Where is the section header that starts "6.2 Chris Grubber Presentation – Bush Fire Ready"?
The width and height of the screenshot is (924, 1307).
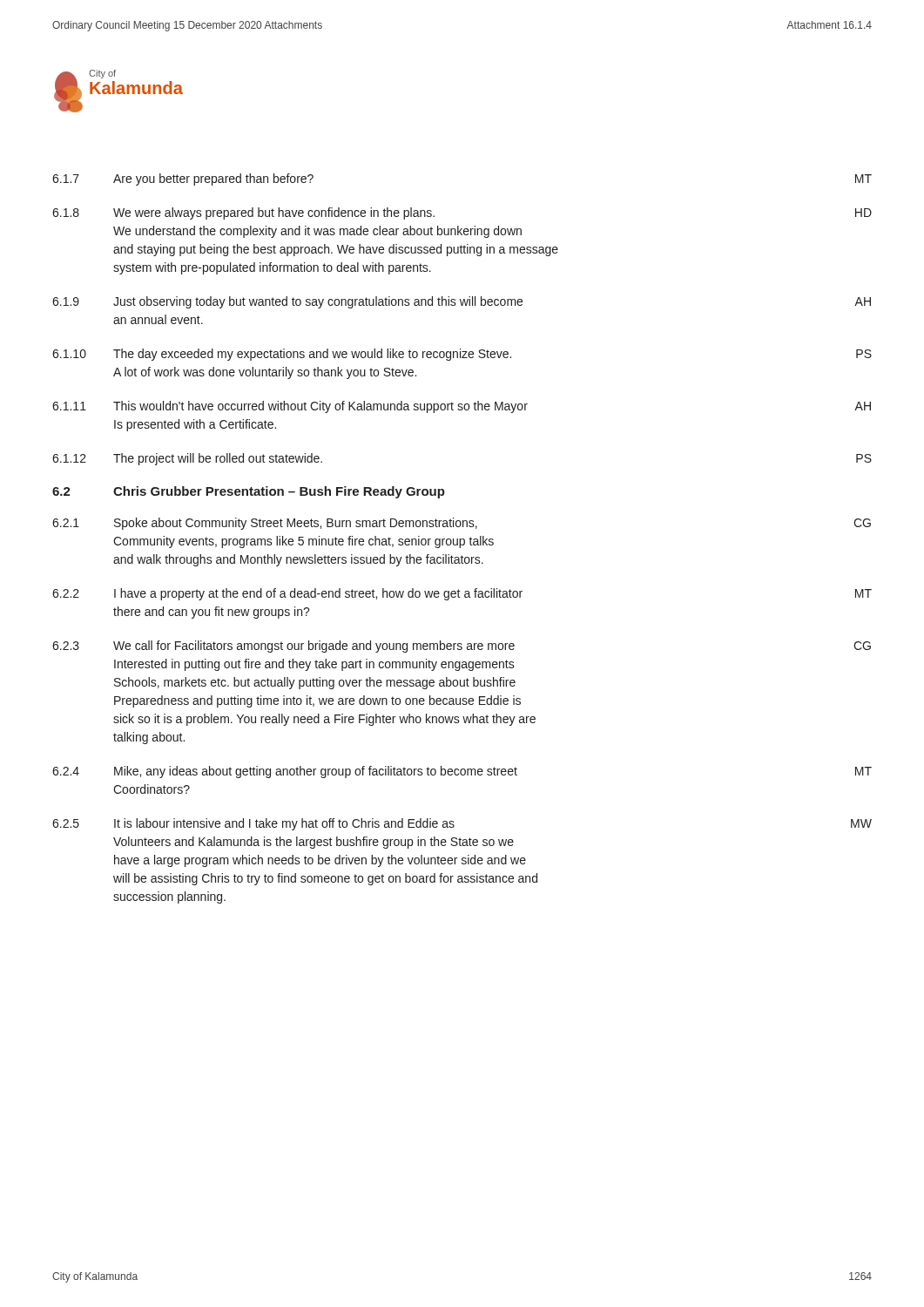(249, 492)
